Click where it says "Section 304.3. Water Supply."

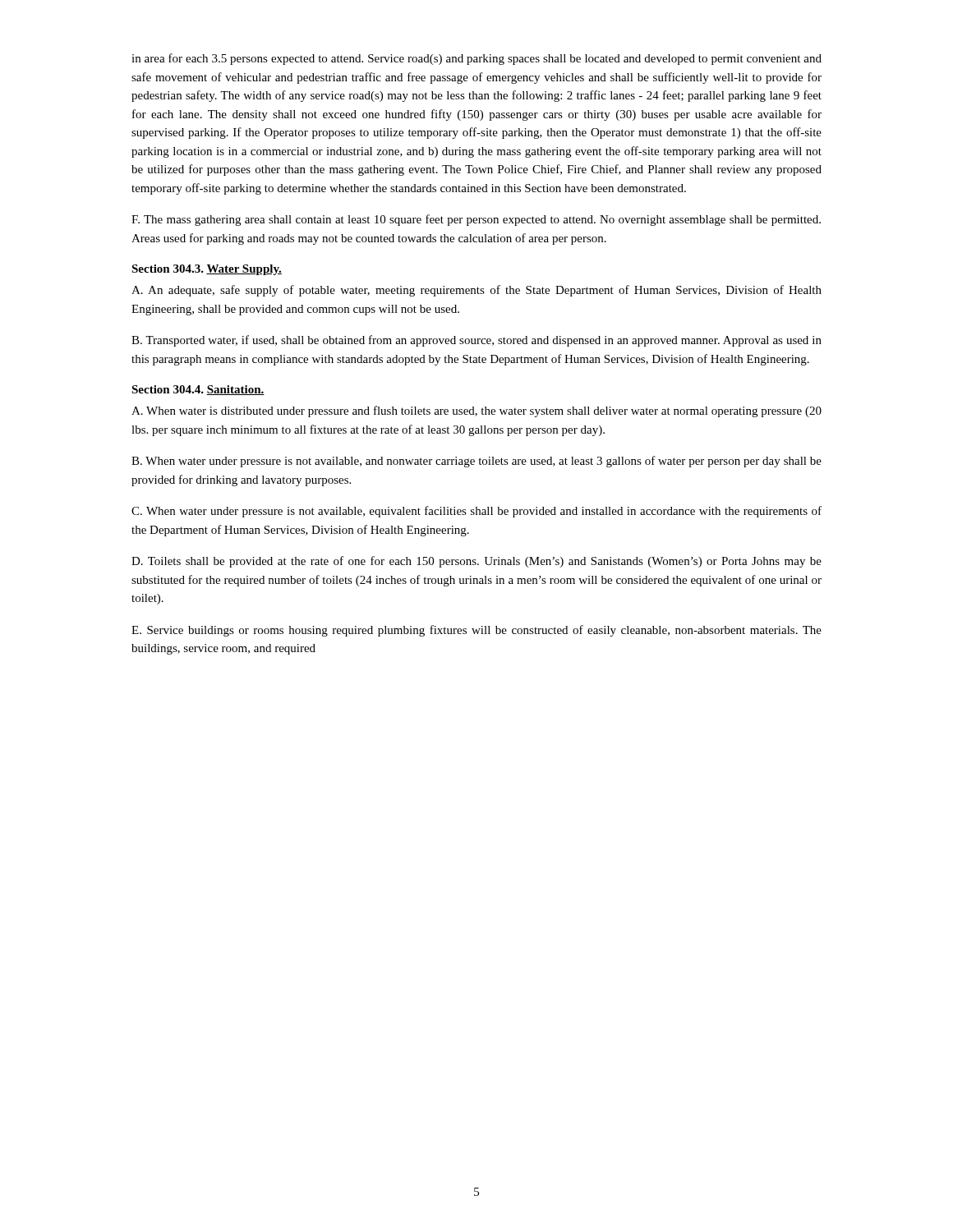pyautogui.click(x=207, y=269)
